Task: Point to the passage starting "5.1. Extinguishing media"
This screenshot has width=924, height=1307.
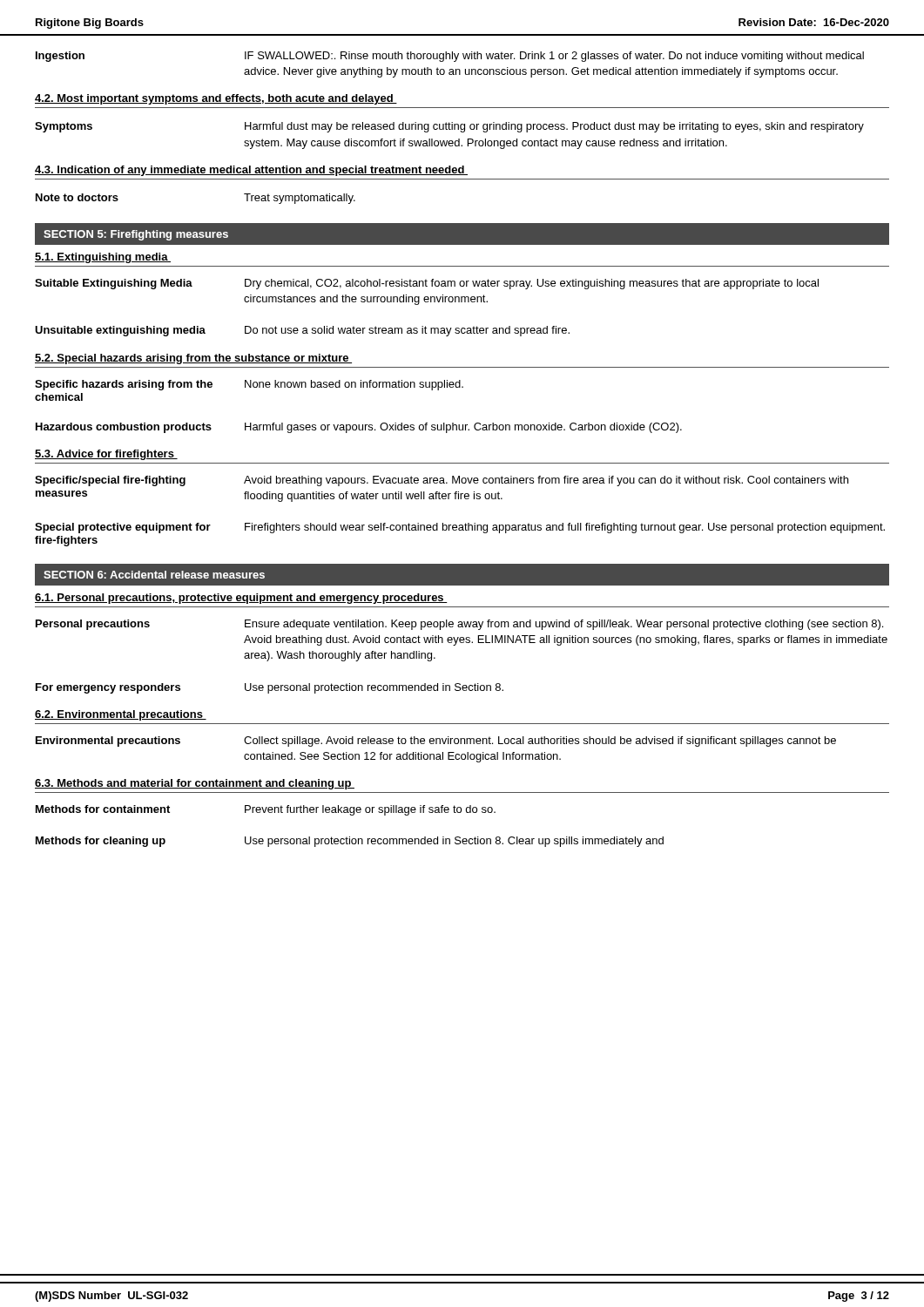Action: (103, 257)
